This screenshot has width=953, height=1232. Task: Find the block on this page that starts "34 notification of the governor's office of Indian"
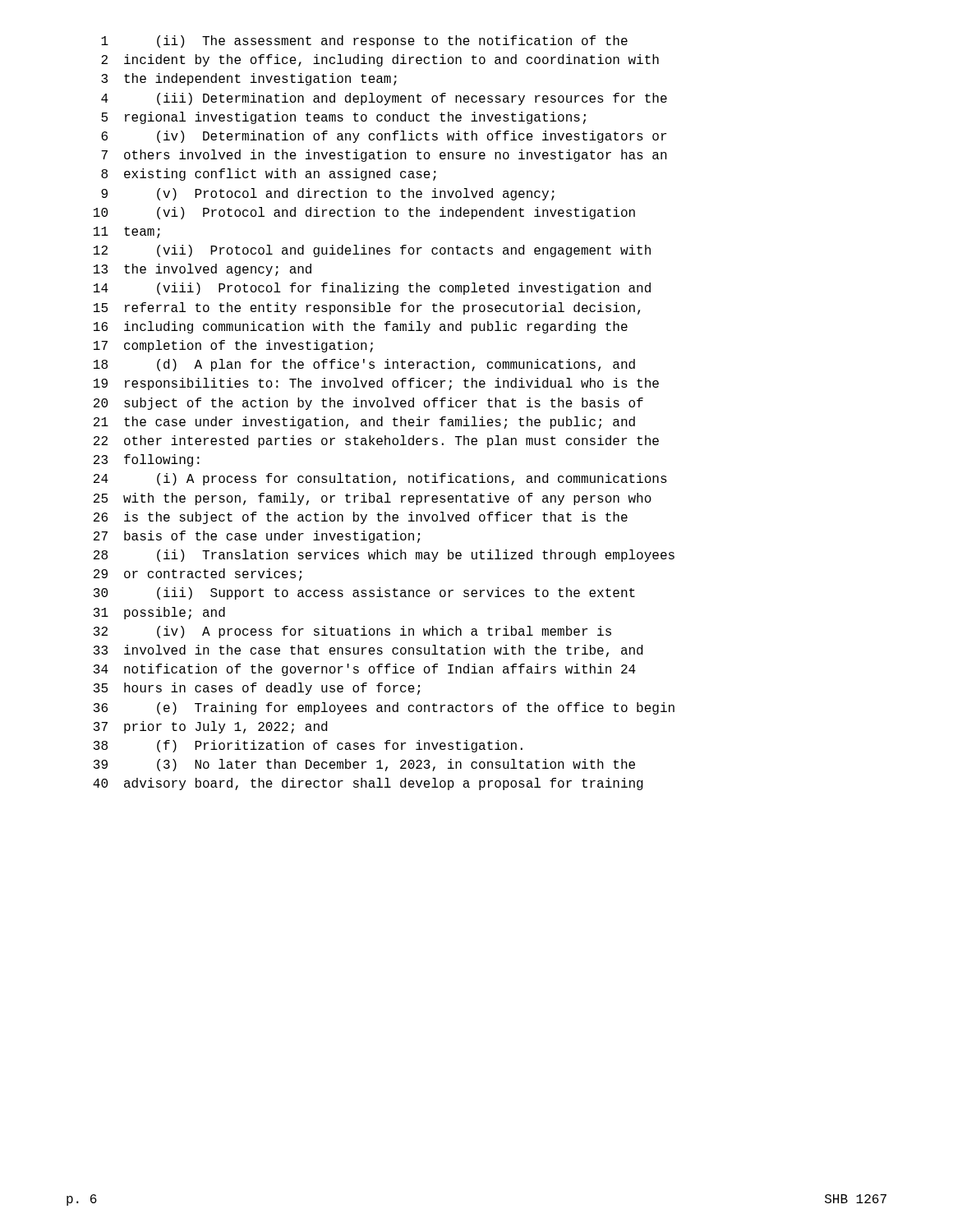tap(476, 671)
